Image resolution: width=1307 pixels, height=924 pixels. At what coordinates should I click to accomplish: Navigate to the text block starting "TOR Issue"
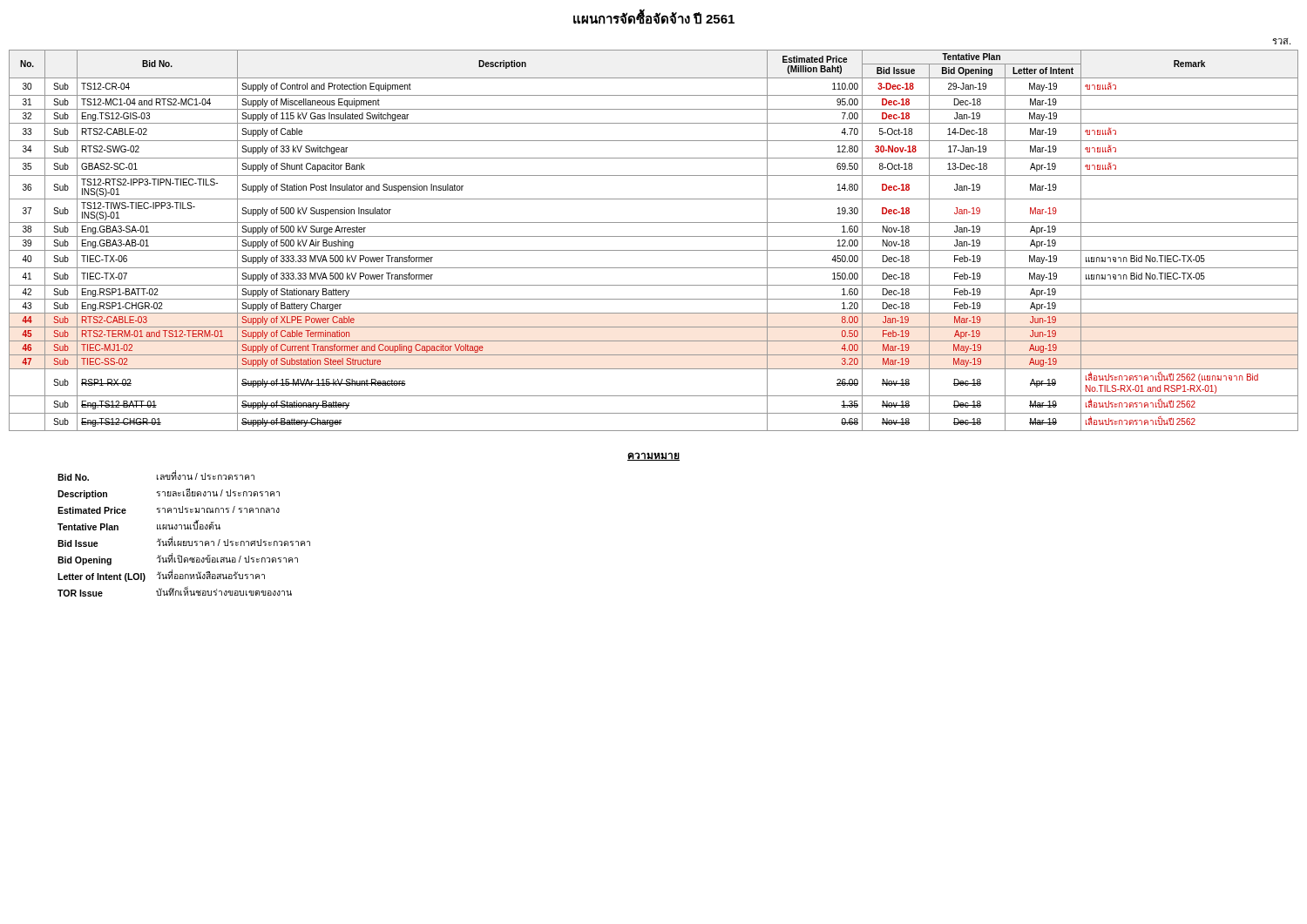coord(80,593)
